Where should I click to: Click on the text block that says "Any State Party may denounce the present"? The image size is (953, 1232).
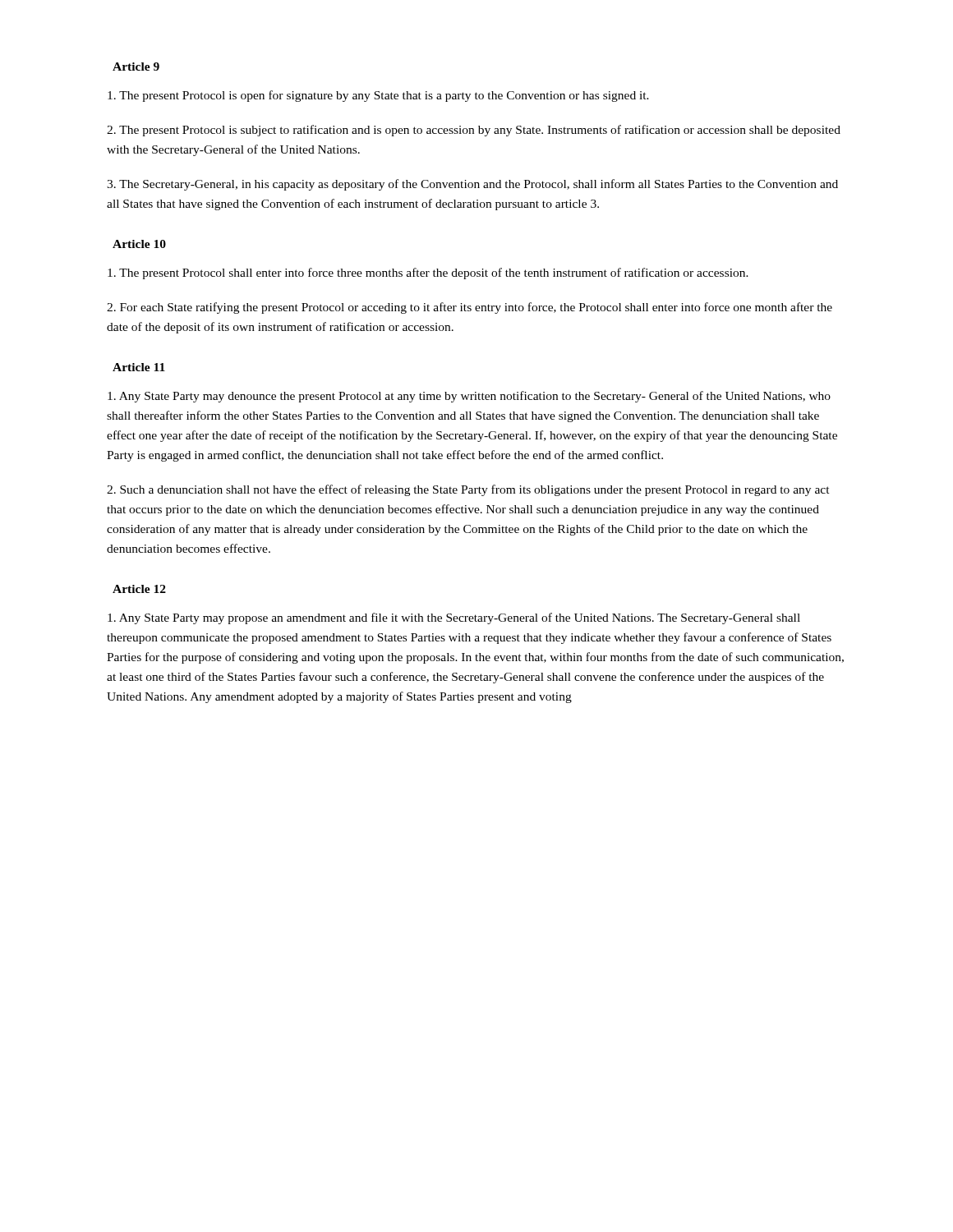pyautogui.click(x=472, y=425)
